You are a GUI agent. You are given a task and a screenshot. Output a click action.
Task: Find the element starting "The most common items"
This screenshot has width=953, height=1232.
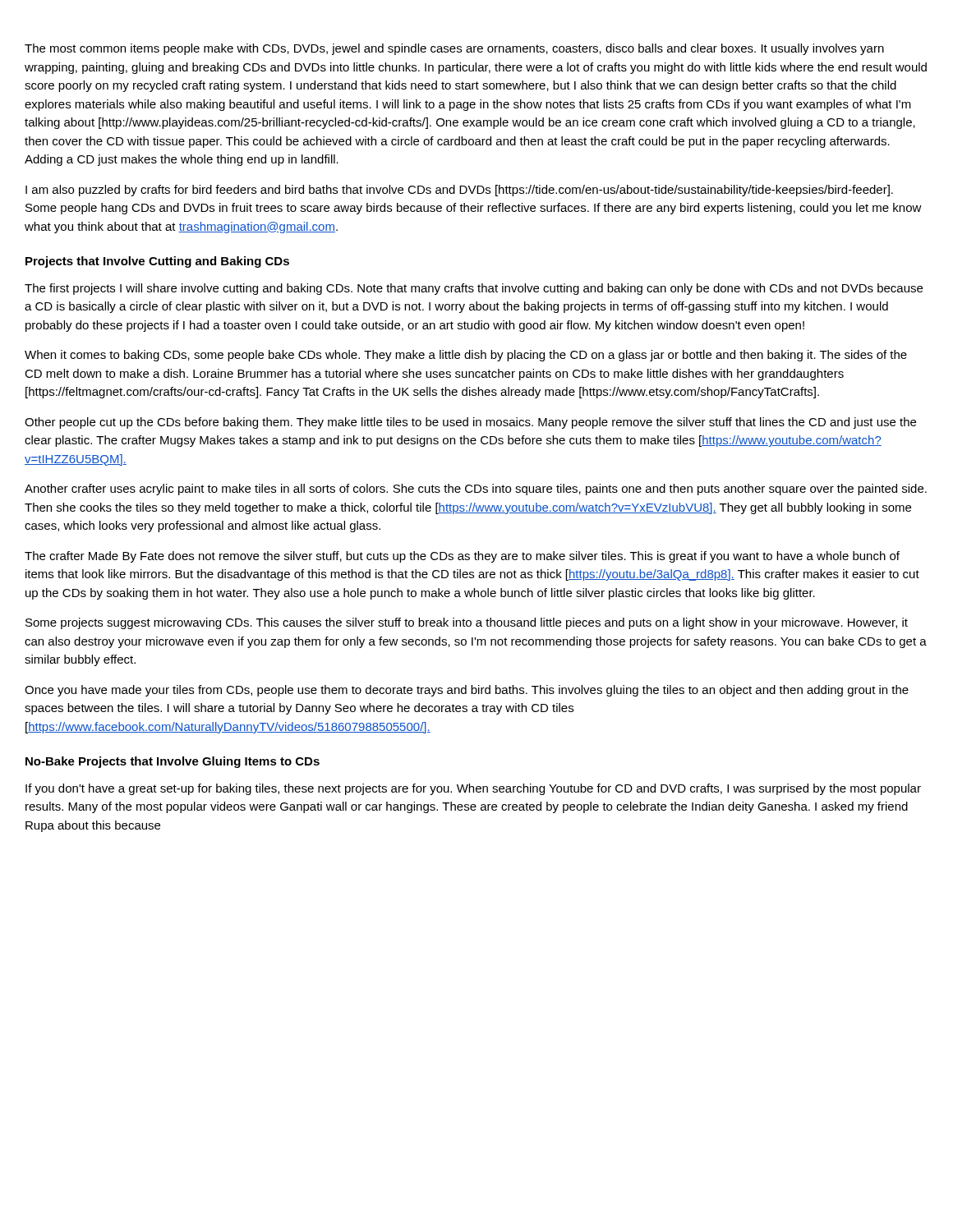point(476,103)
